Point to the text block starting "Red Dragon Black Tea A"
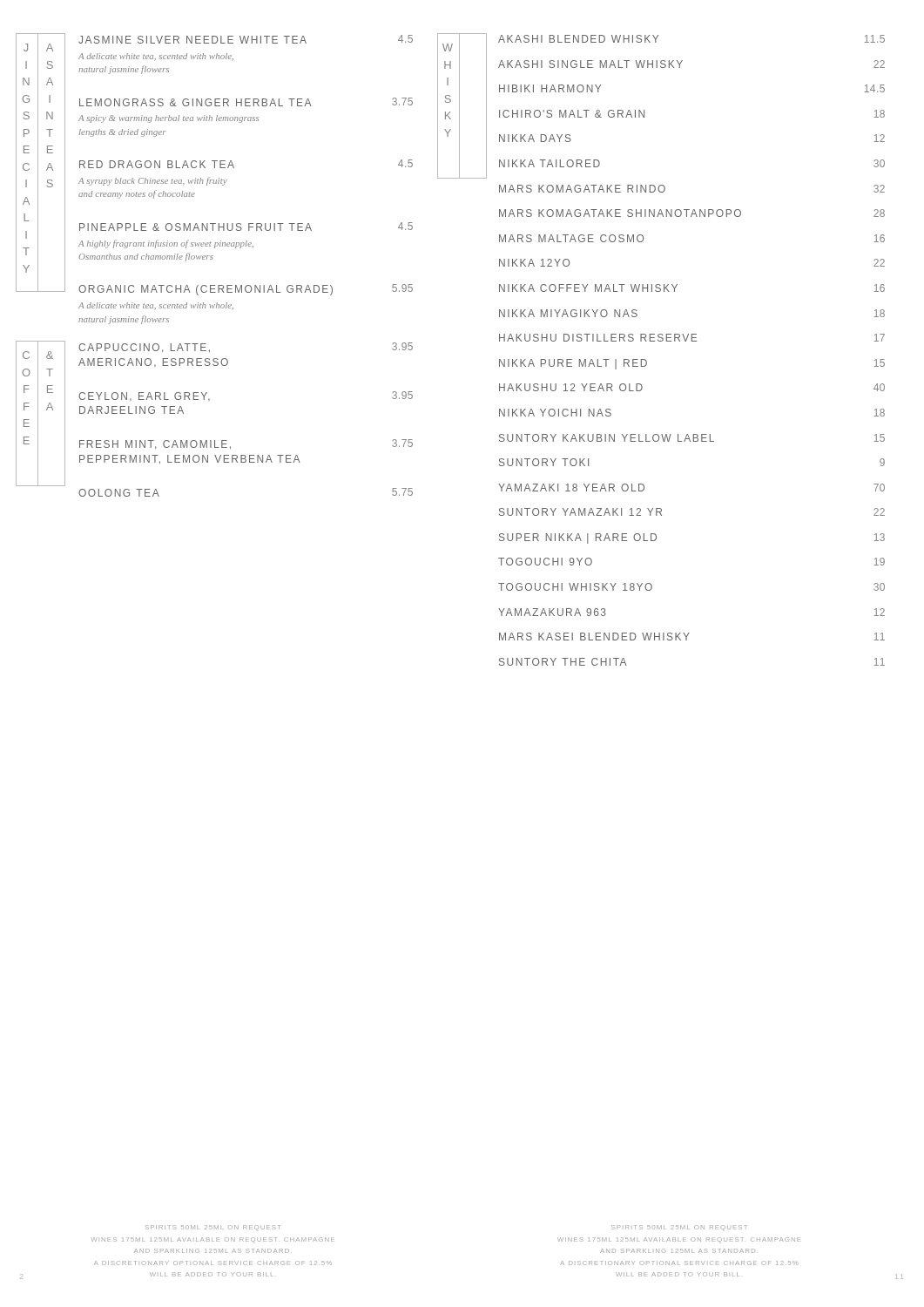This screenshot has height=1307, width=924. click(x=157, y=163)
